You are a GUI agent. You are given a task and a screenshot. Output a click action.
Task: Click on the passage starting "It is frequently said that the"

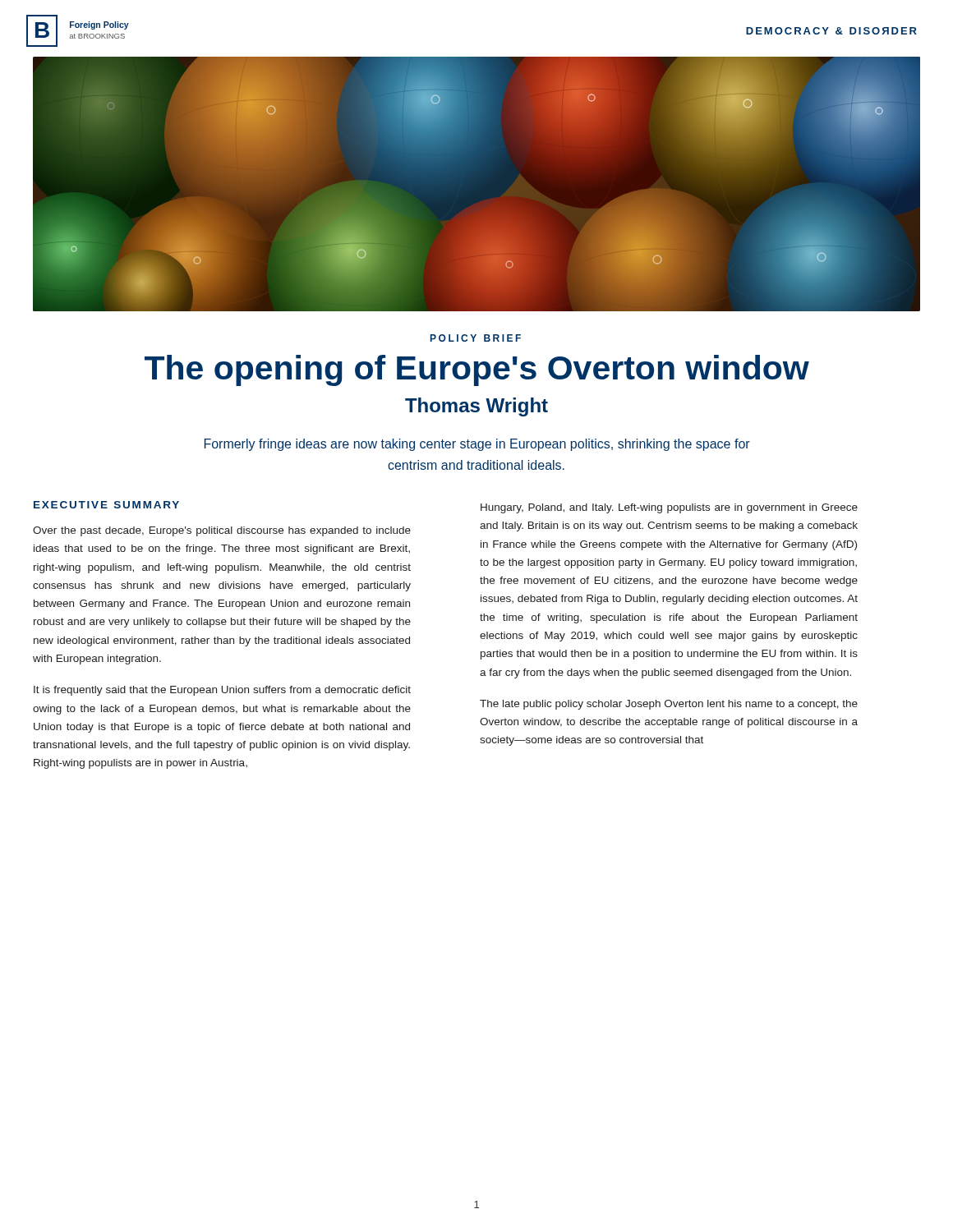222,726
